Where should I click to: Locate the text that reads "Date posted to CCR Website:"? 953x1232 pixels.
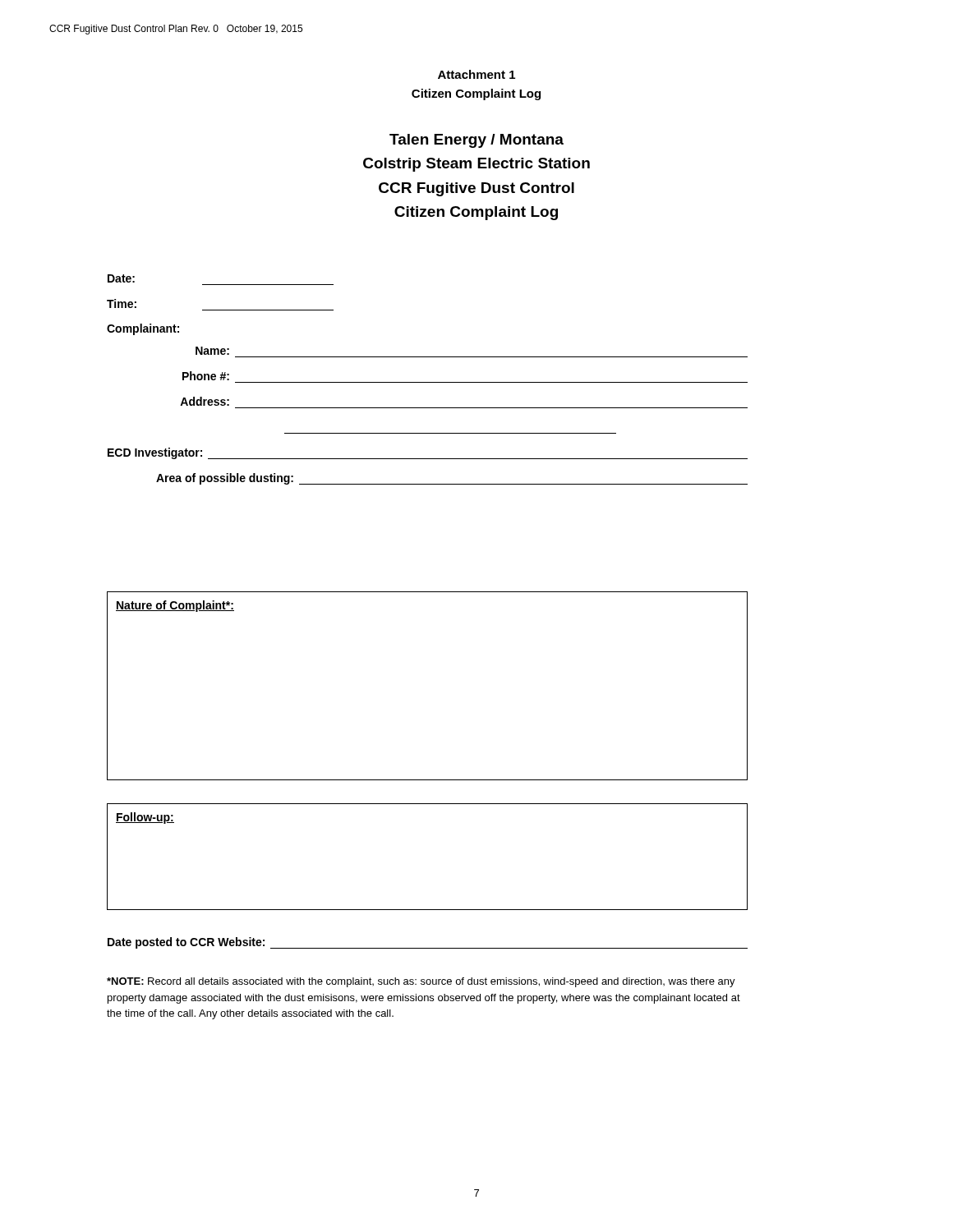[x=427, y=942]
